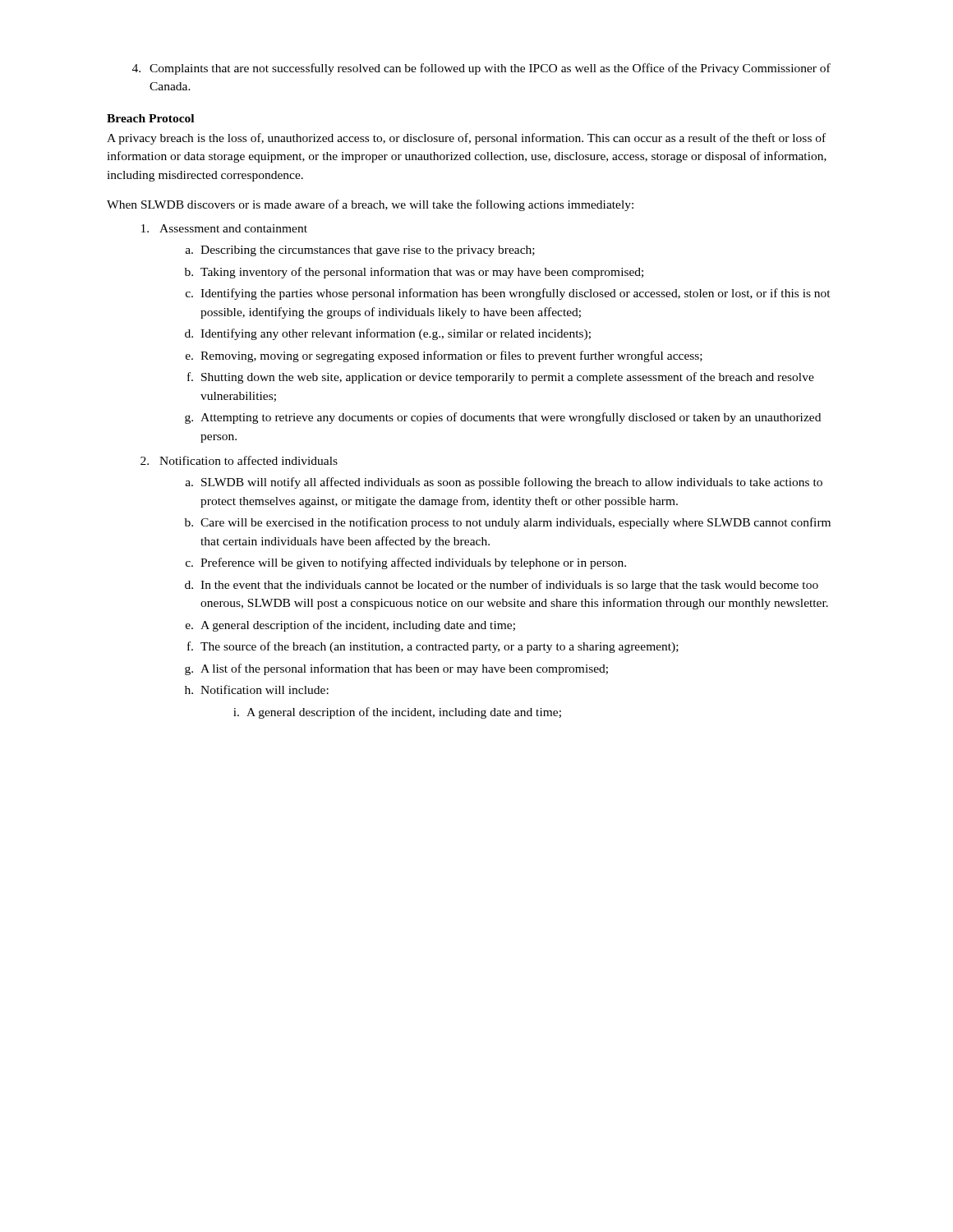Locate the list item containing "d. Identifying any other relevant"
Screen dimensions: 1232x953
(509, 334)
